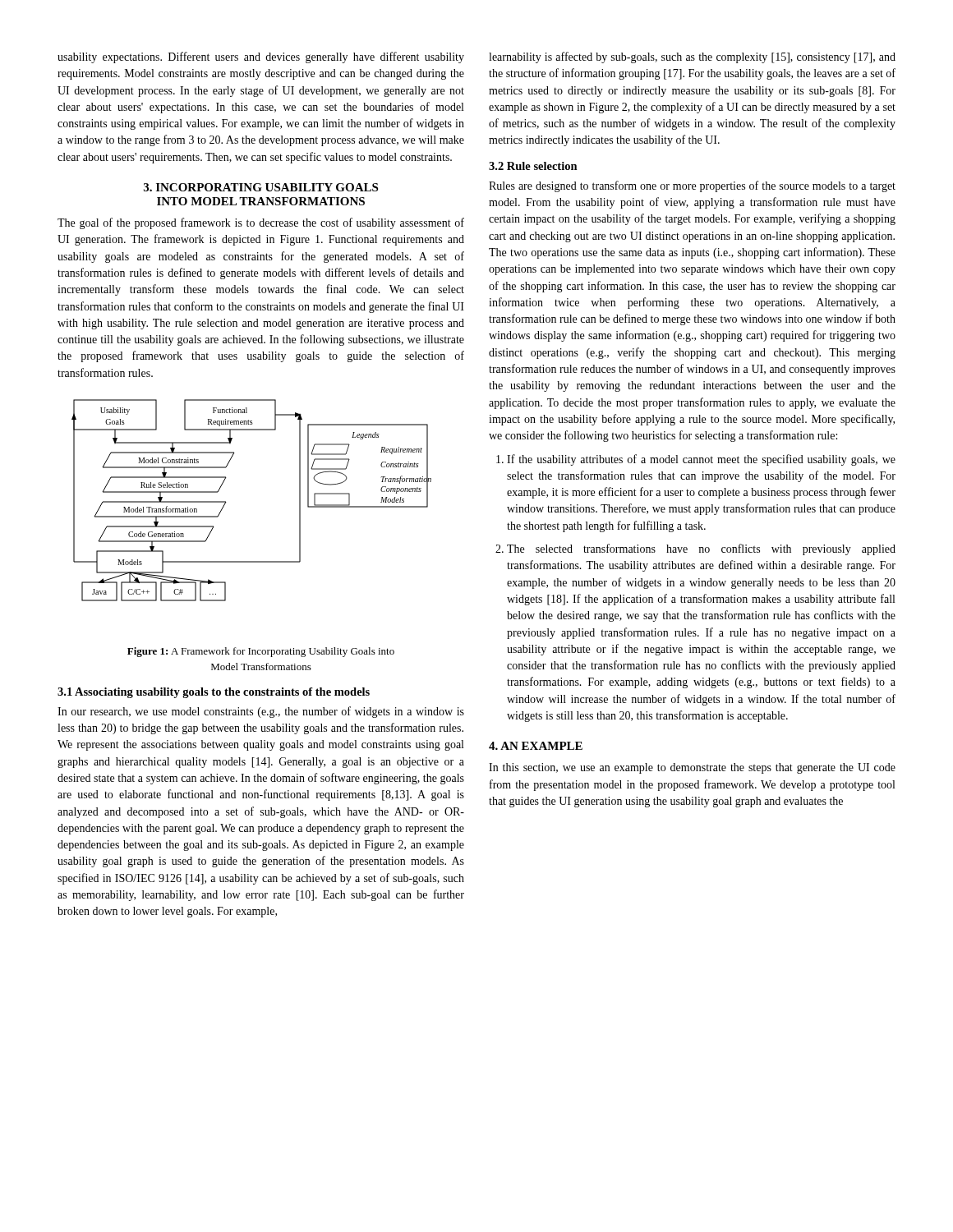Select the list item that reads "If the usability attributes"

click(x=701, y=493)
